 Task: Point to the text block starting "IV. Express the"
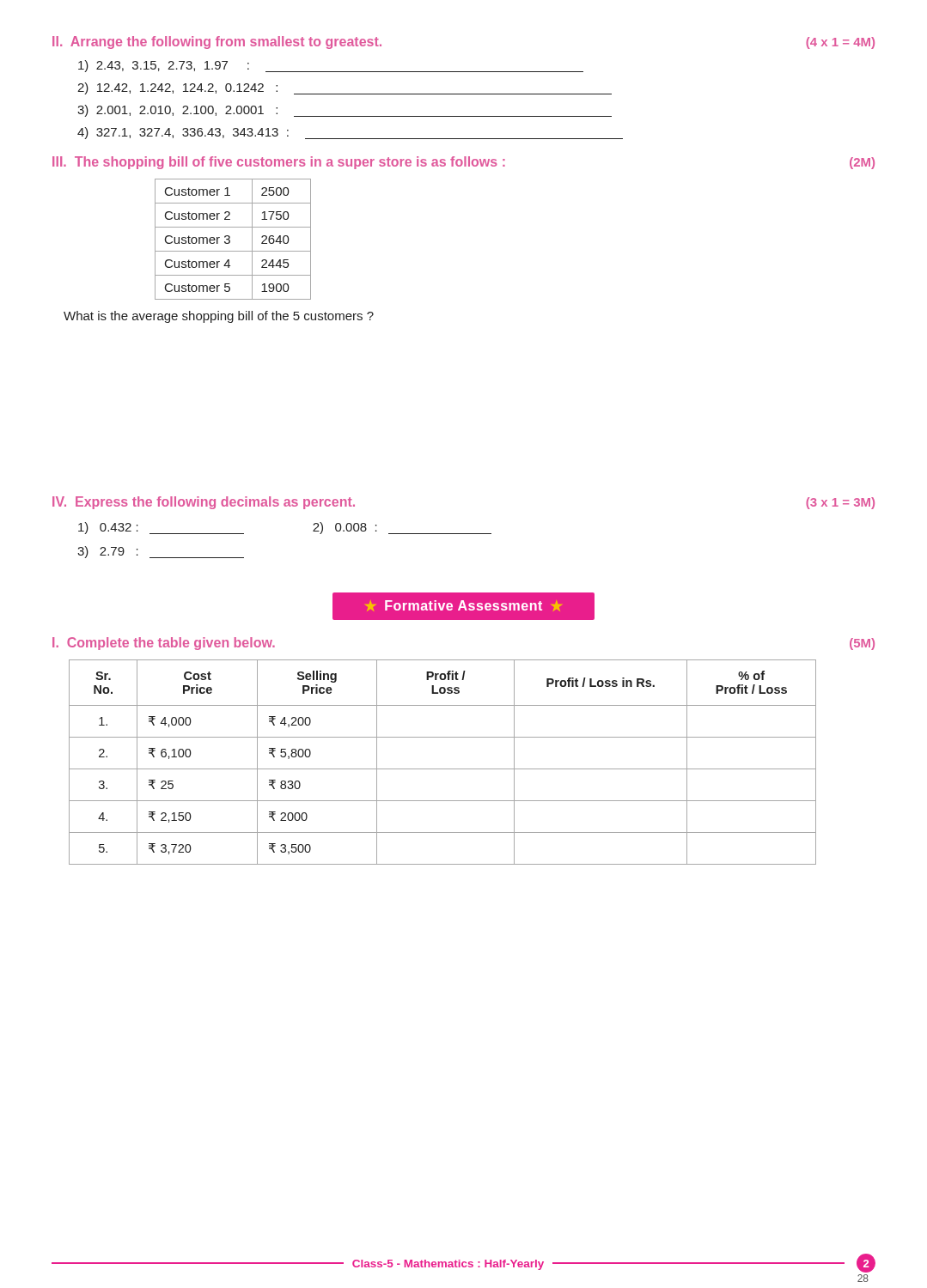coord(204,502)
